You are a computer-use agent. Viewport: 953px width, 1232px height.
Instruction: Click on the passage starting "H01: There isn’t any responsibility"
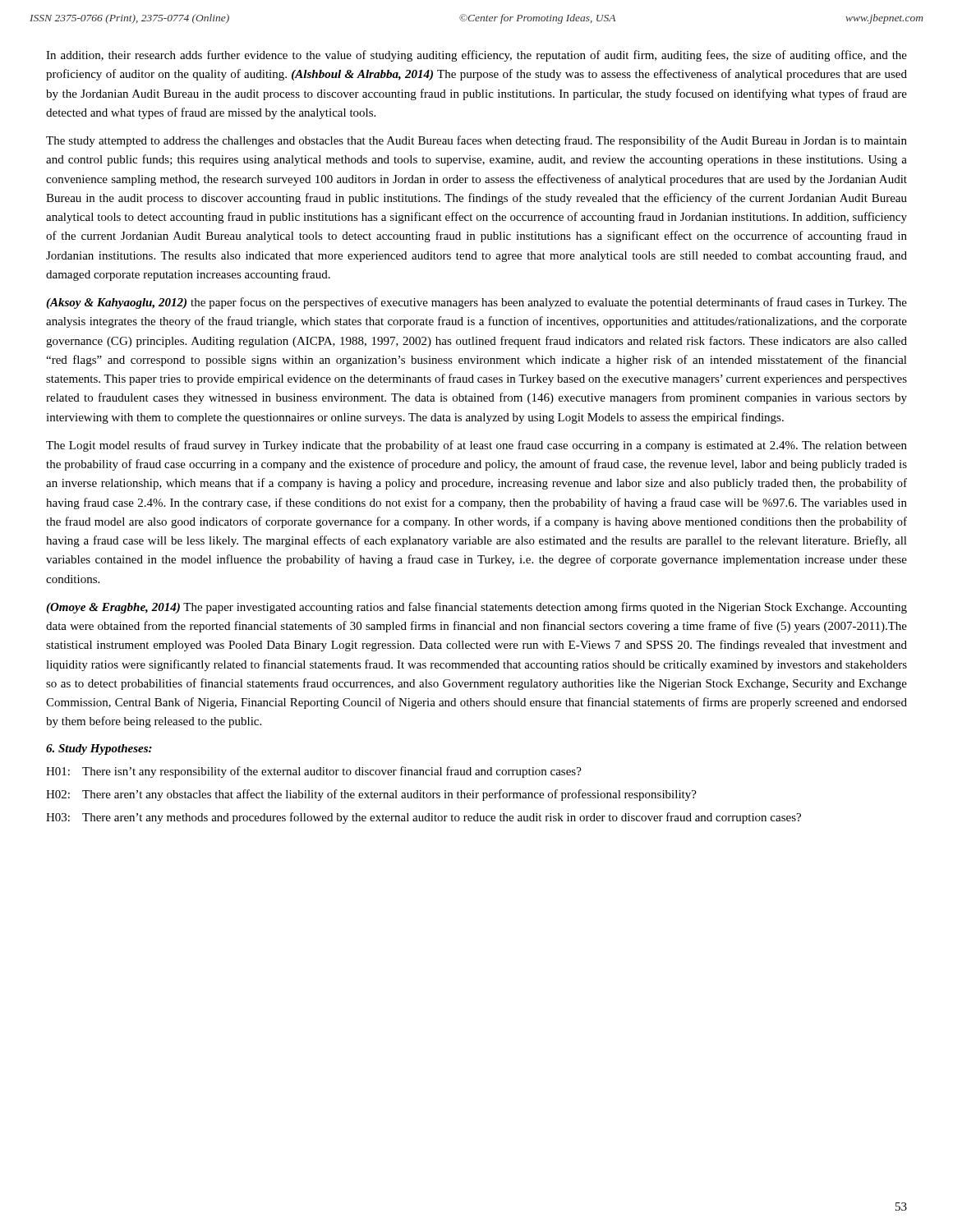coord(476,771)
